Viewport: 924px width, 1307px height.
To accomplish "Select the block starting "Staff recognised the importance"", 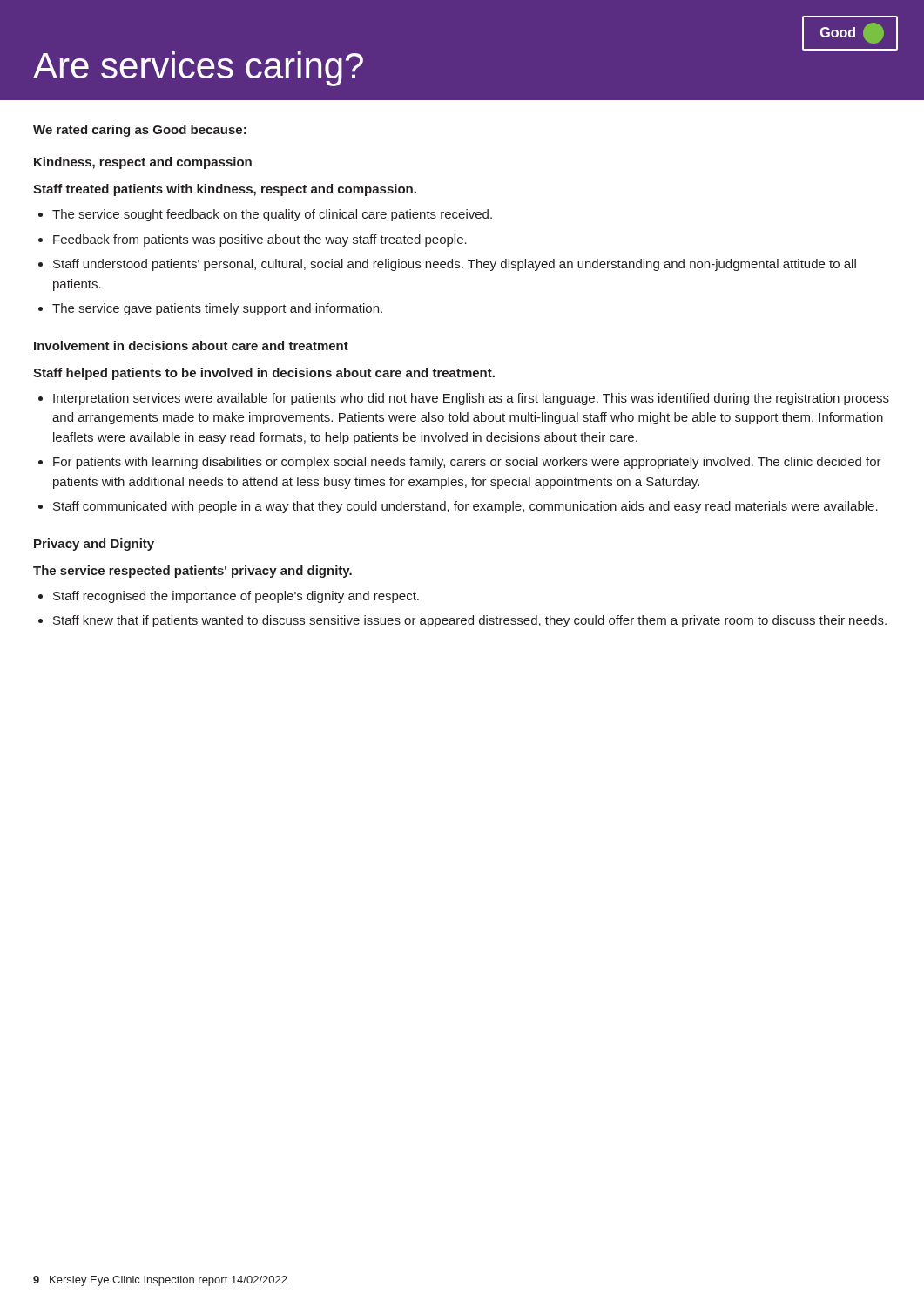I will (236, 595).
